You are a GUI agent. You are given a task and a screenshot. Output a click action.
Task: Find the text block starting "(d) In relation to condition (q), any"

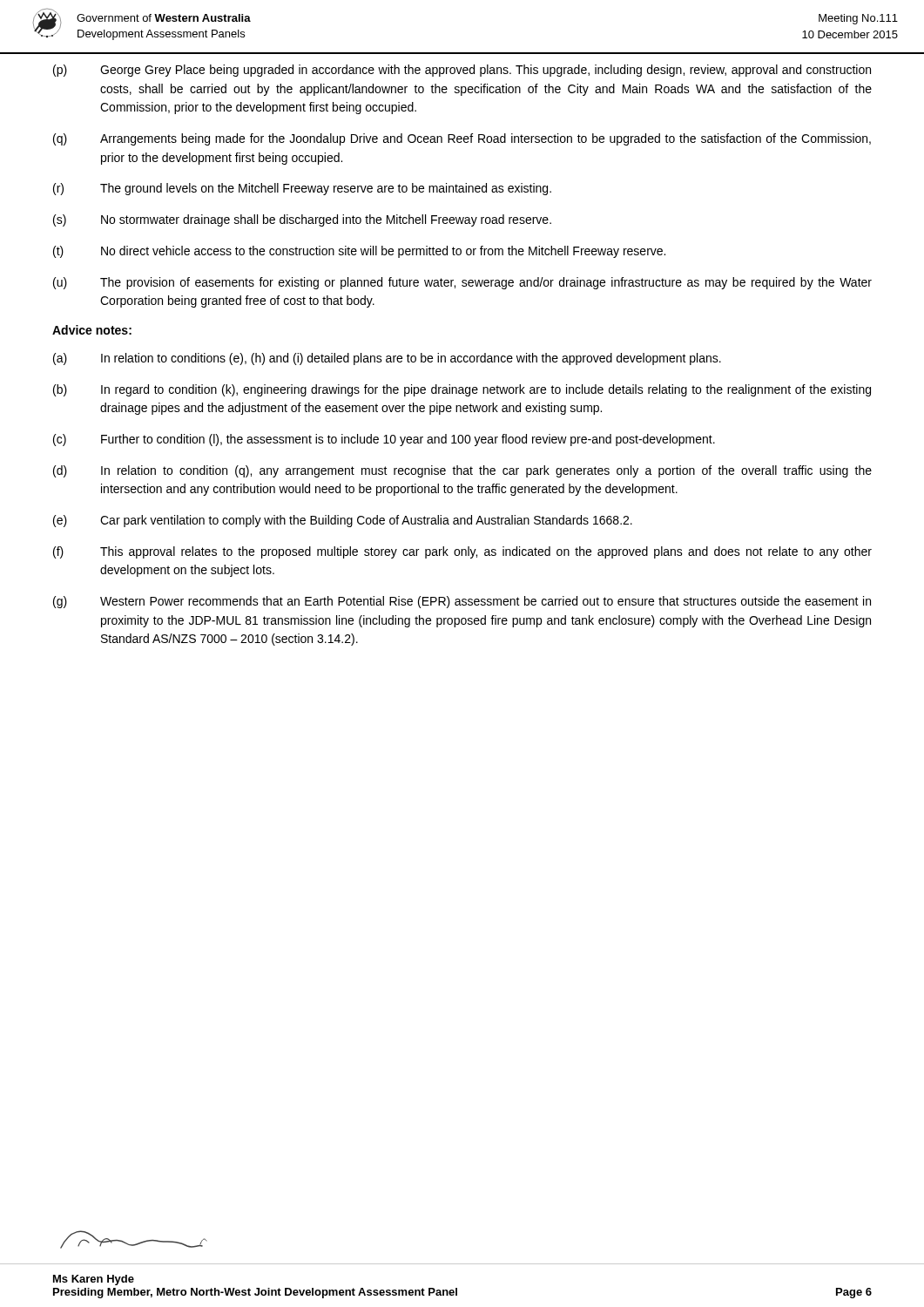coord(462,480)
